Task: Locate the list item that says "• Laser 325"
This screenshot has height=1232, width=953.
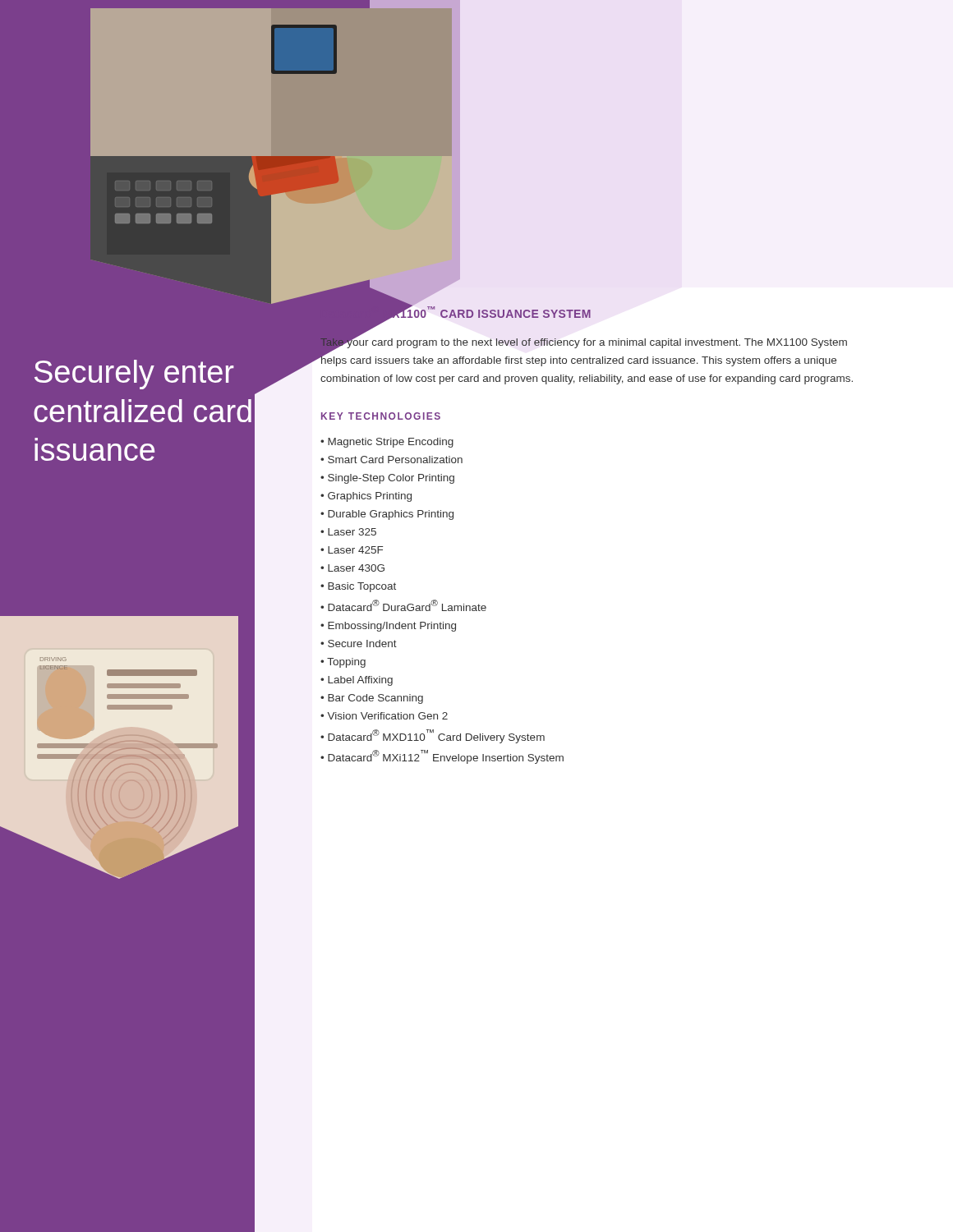Action: pos(349,532)
